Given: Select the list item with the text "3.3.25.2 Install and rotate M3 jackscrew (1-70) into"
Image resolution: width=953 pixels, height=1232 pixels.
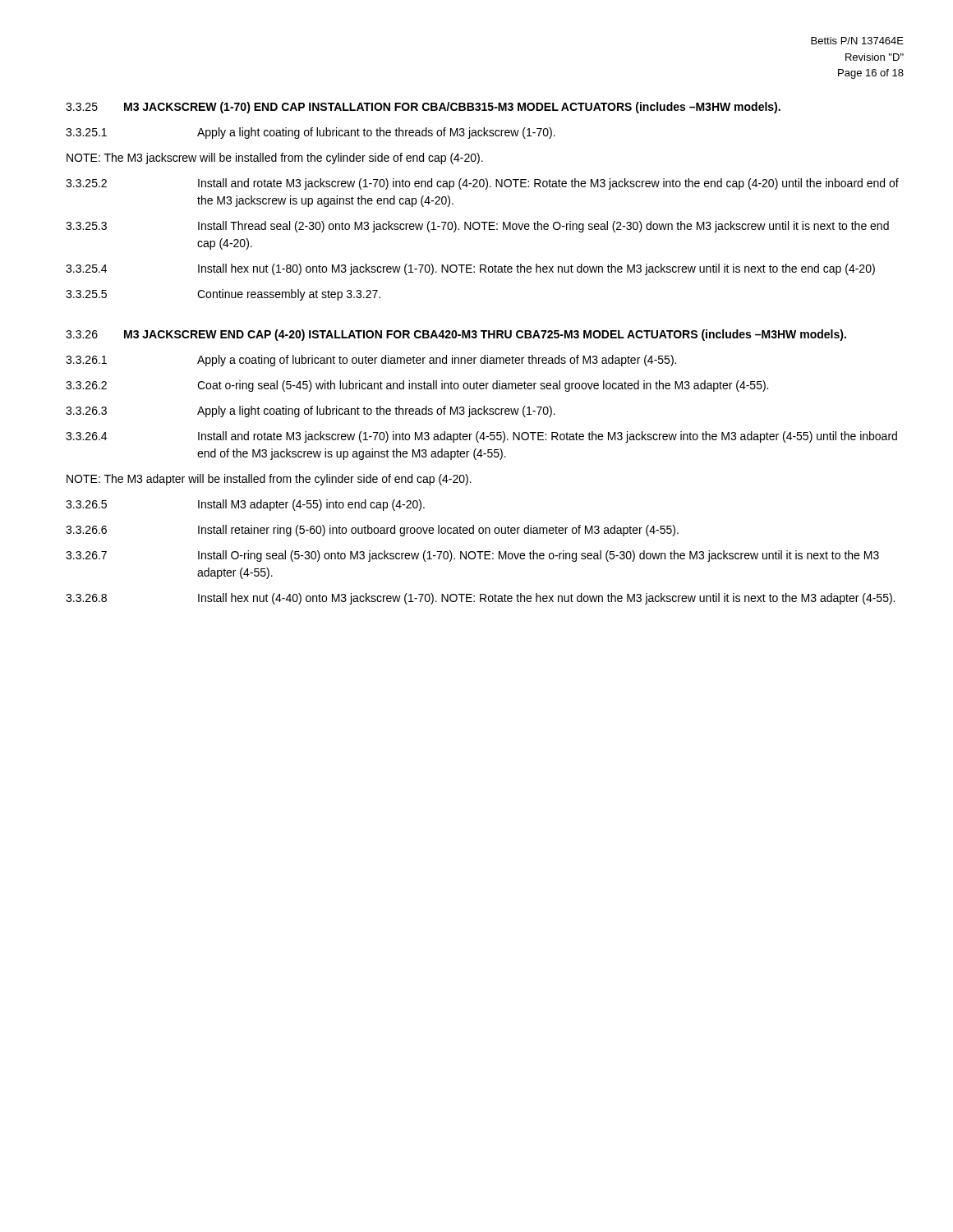Looking at the screenshot, I should (485, 192).
